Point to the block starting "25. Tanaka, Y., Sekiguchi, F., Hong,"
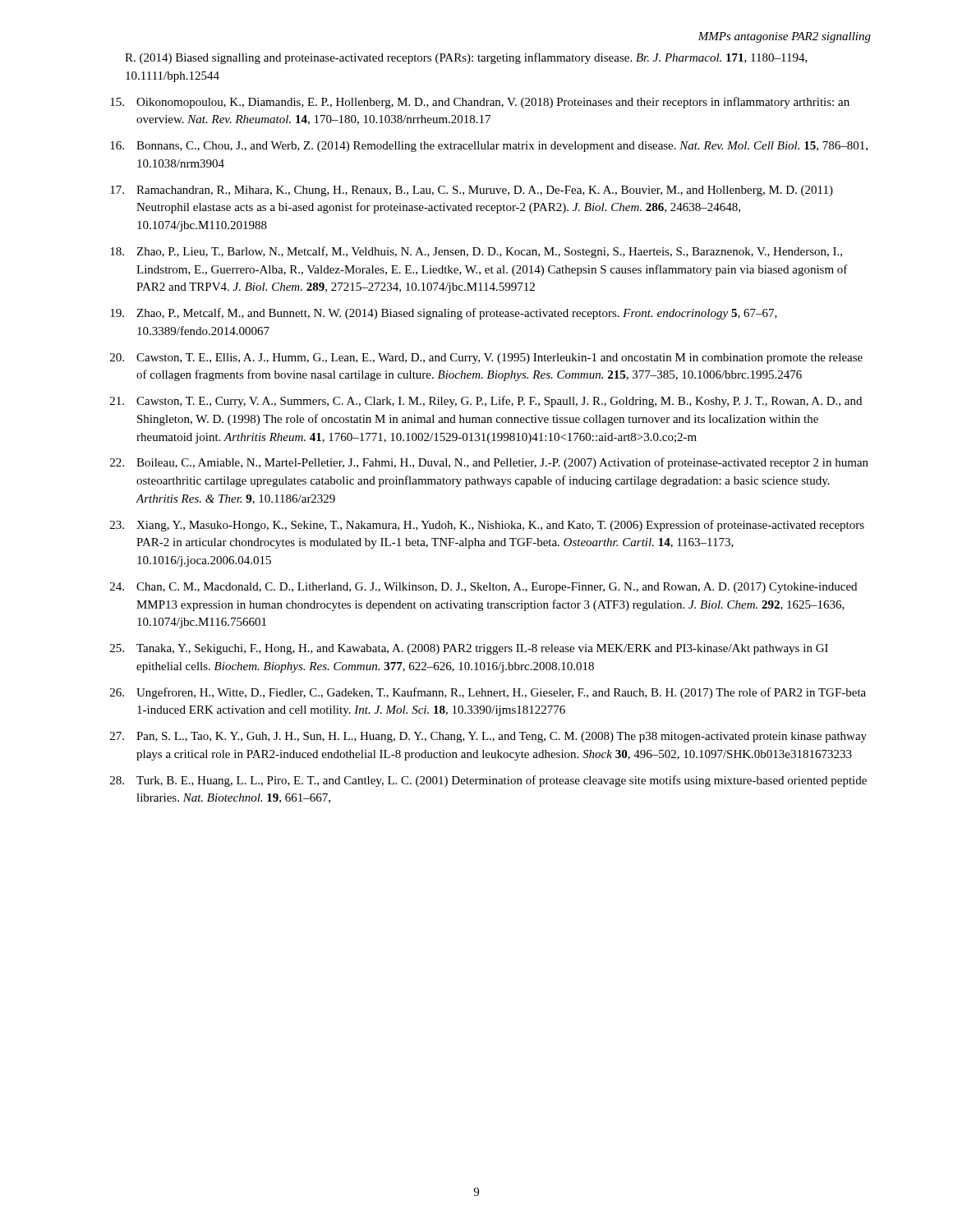 [476, 658]
